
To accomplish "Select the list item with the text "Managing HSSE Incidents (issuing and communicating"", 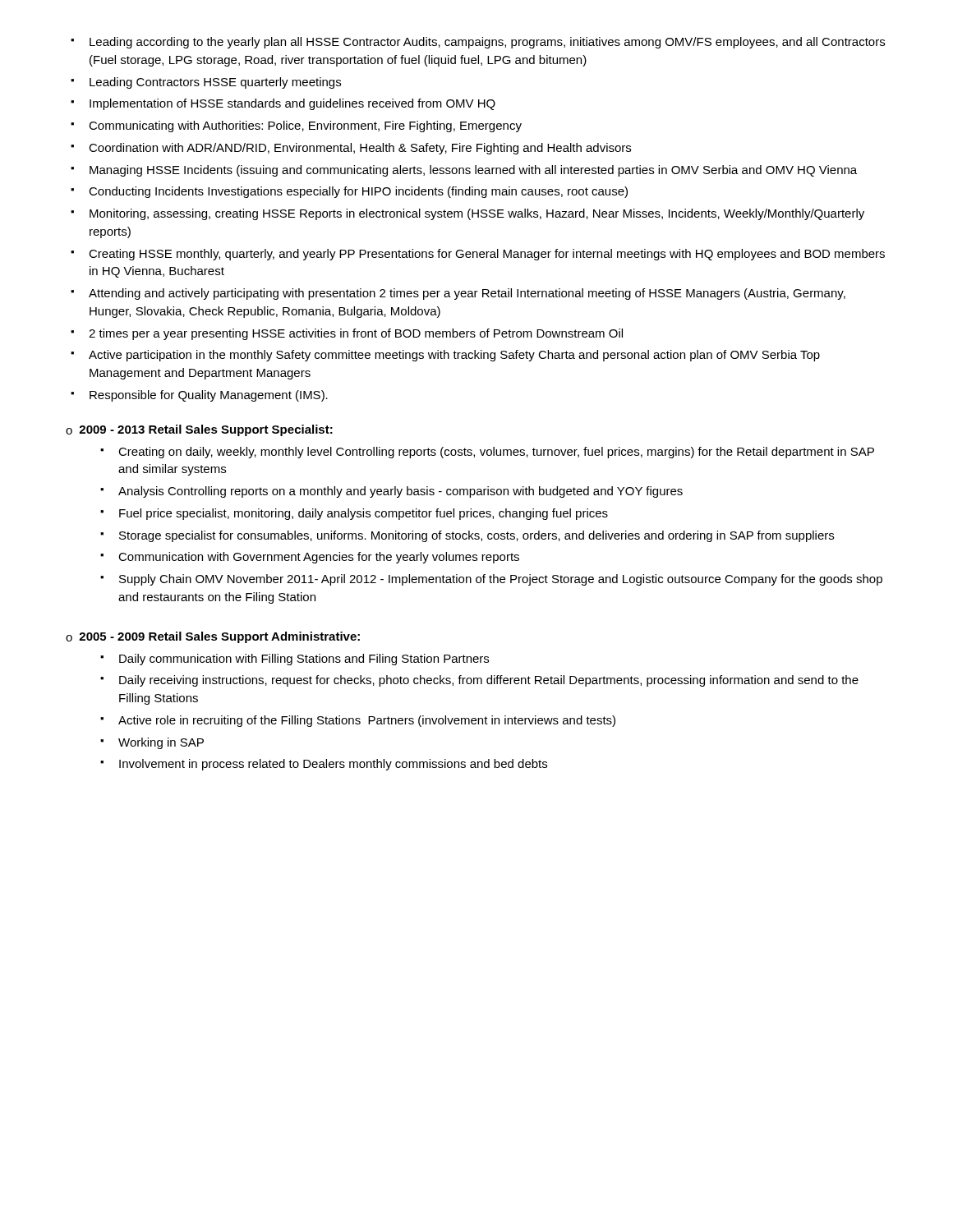I will (476, 169).
